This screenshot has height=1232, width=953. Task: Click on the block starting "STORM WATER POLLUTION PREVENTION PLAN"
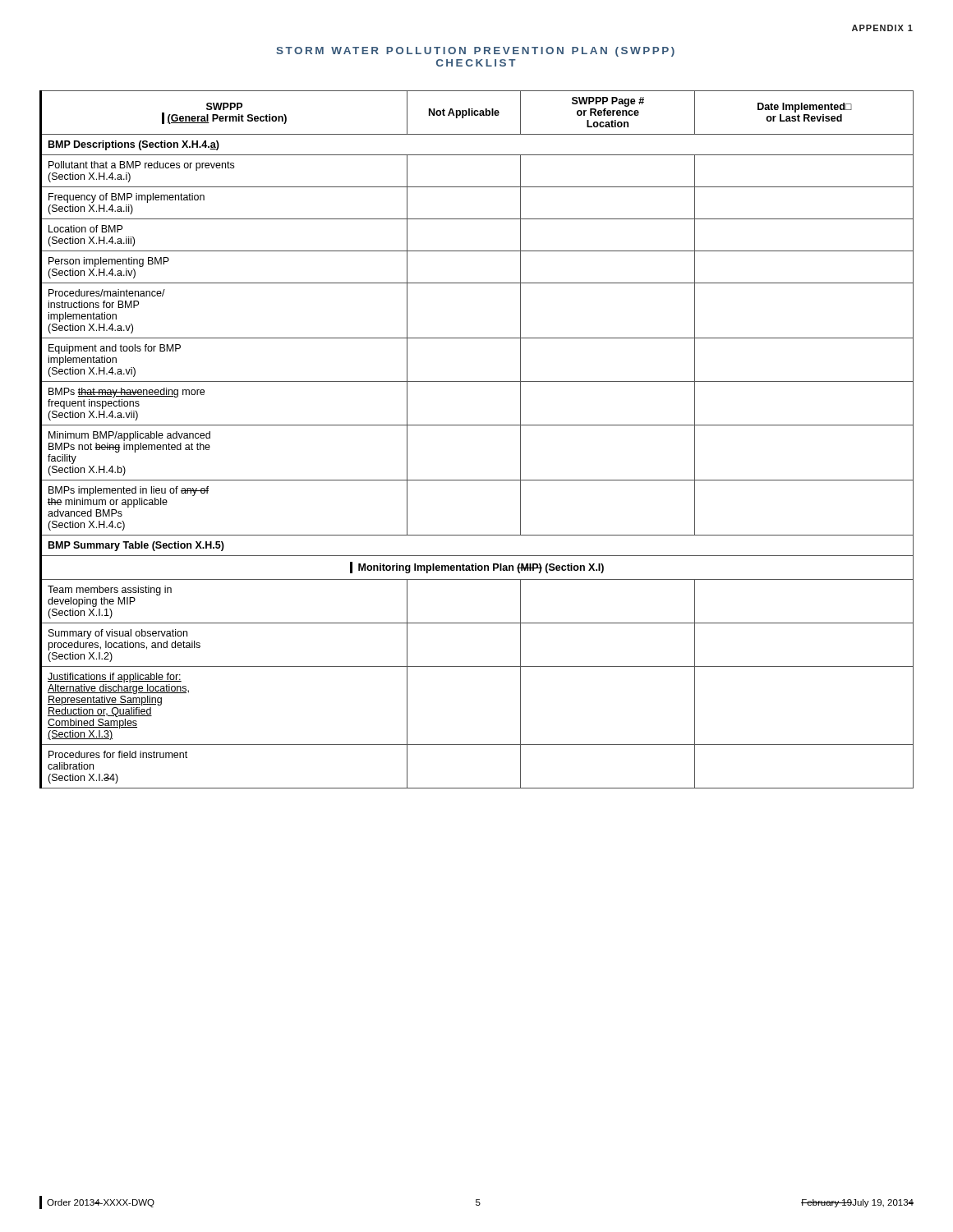476,57
